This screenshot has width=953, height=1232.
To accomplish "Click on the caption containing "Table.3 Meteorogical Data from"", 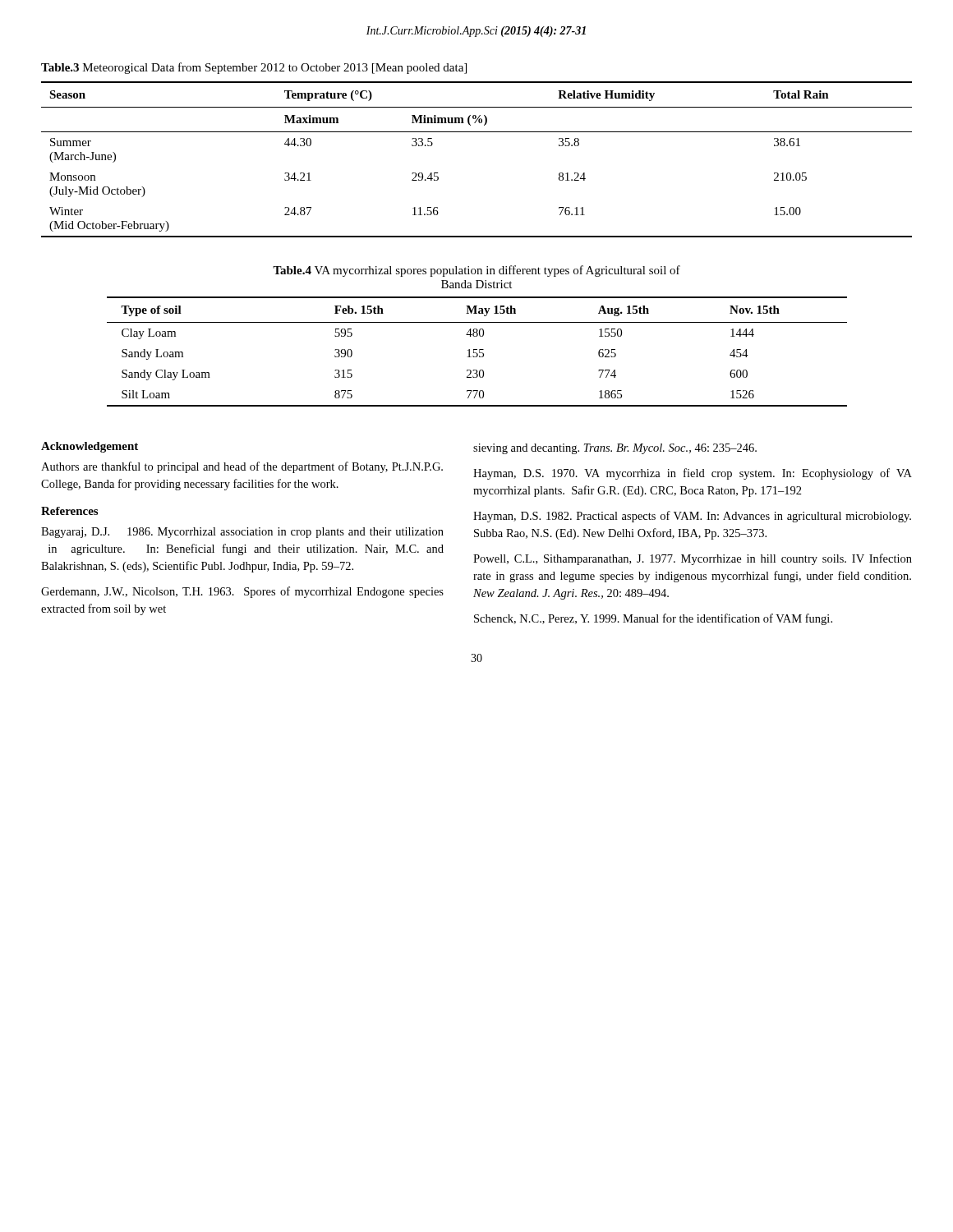I will coord(254,67).
